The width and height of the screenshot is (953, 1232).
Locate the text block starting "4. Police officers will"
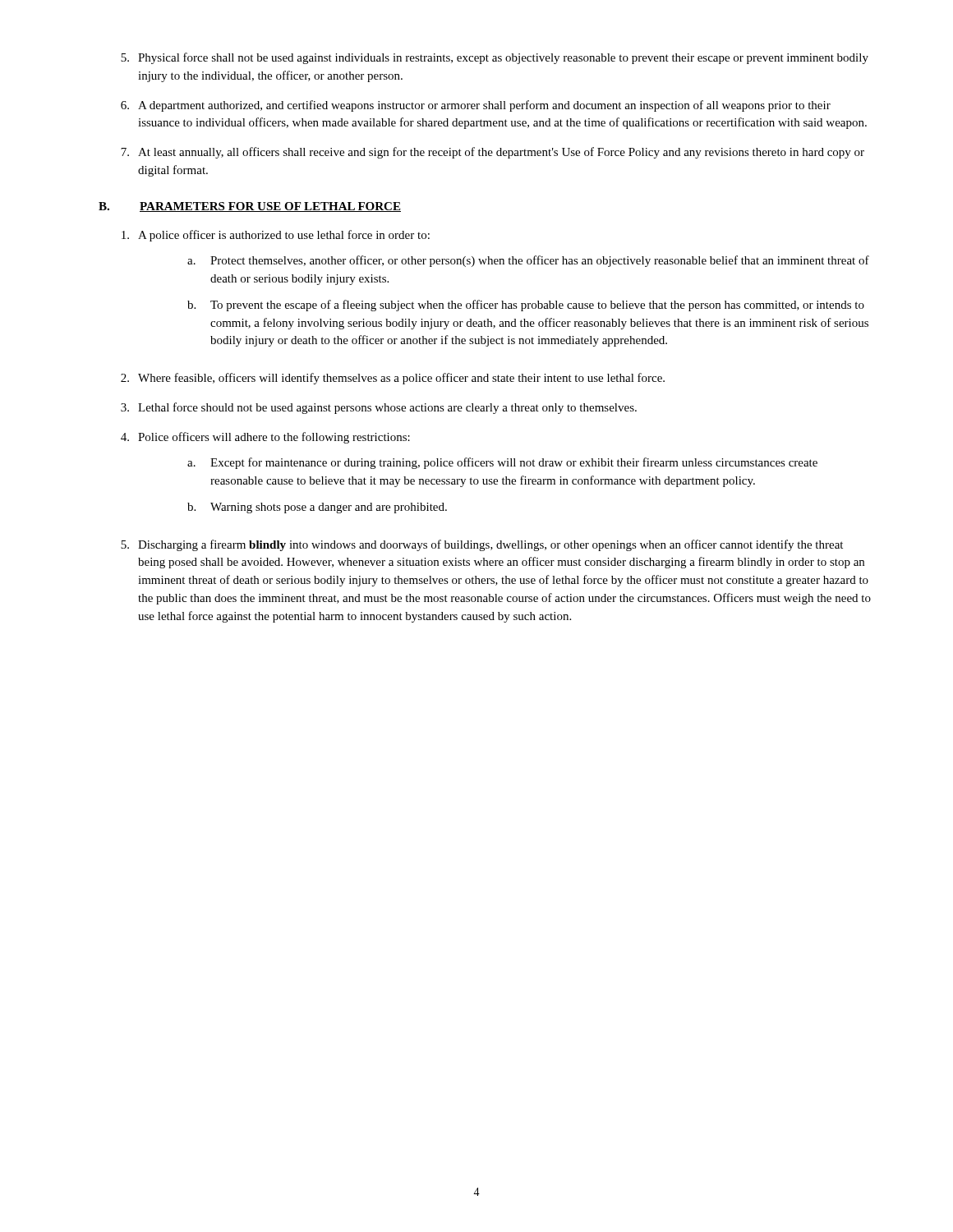pyautogui.click(x=485, y=476)
